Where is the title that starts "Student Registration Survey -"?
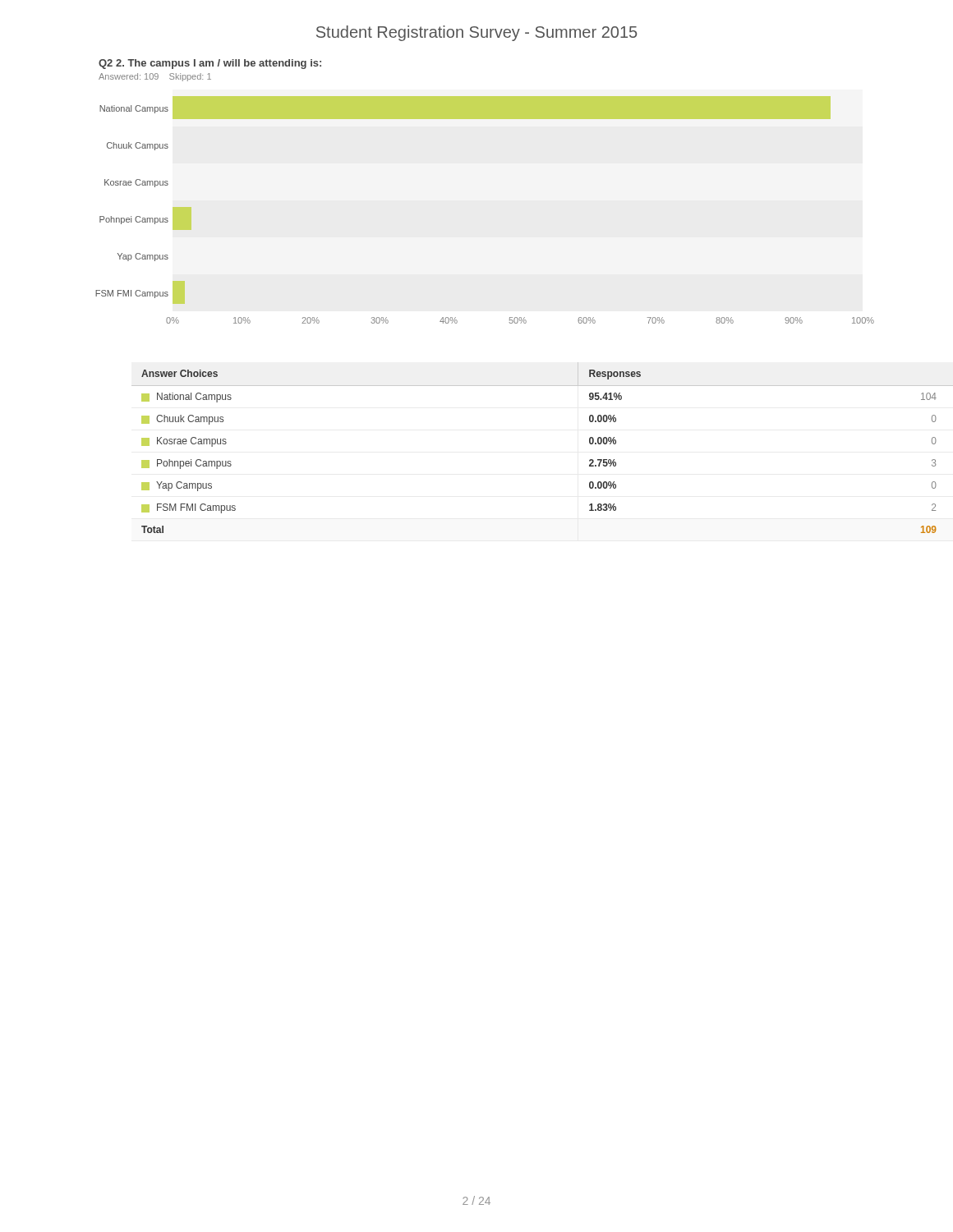 [x=476, y=32]
